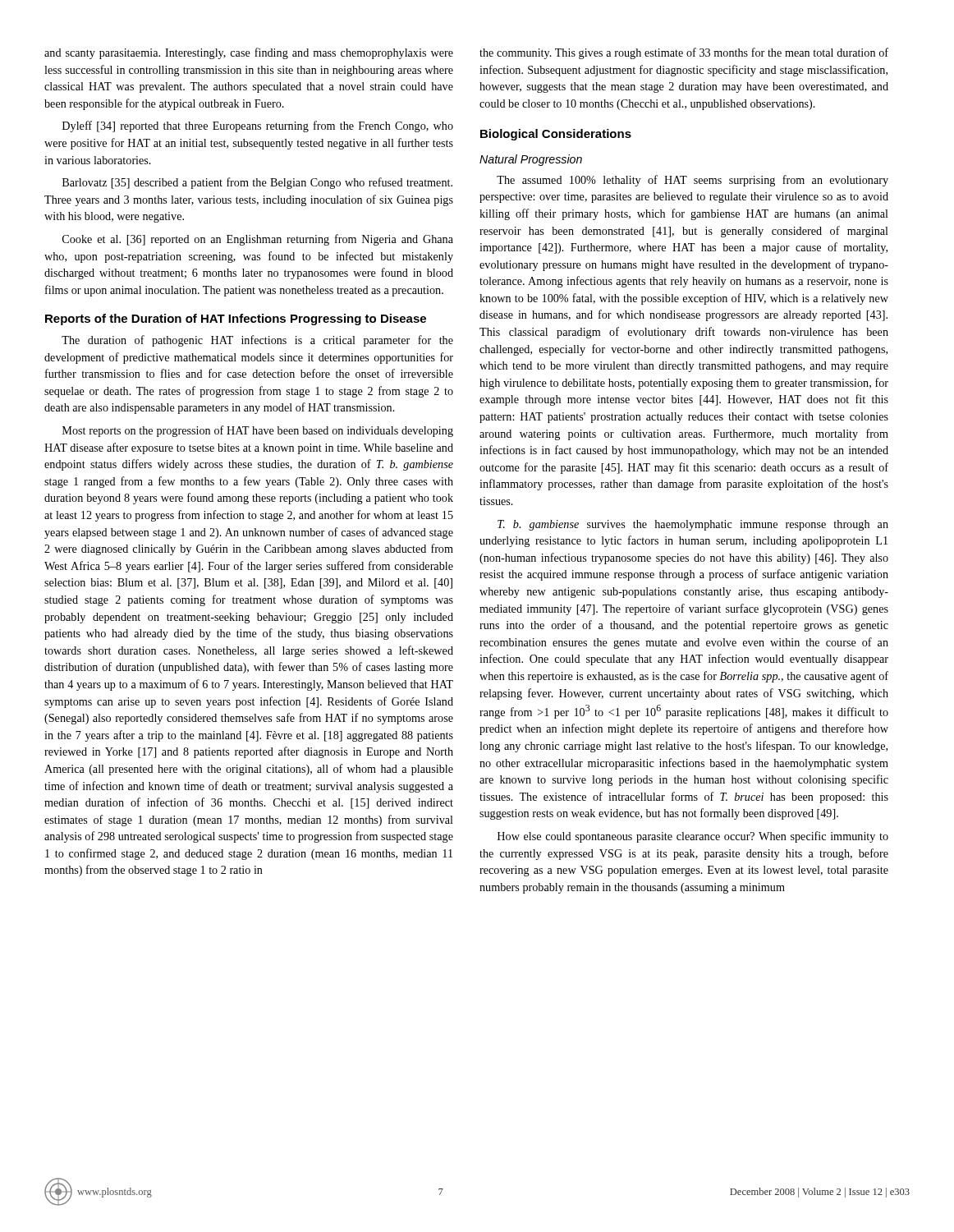
Task: Click on the region starting "How else could spontaneous parasite clearance occur?"
Action: 684,862
